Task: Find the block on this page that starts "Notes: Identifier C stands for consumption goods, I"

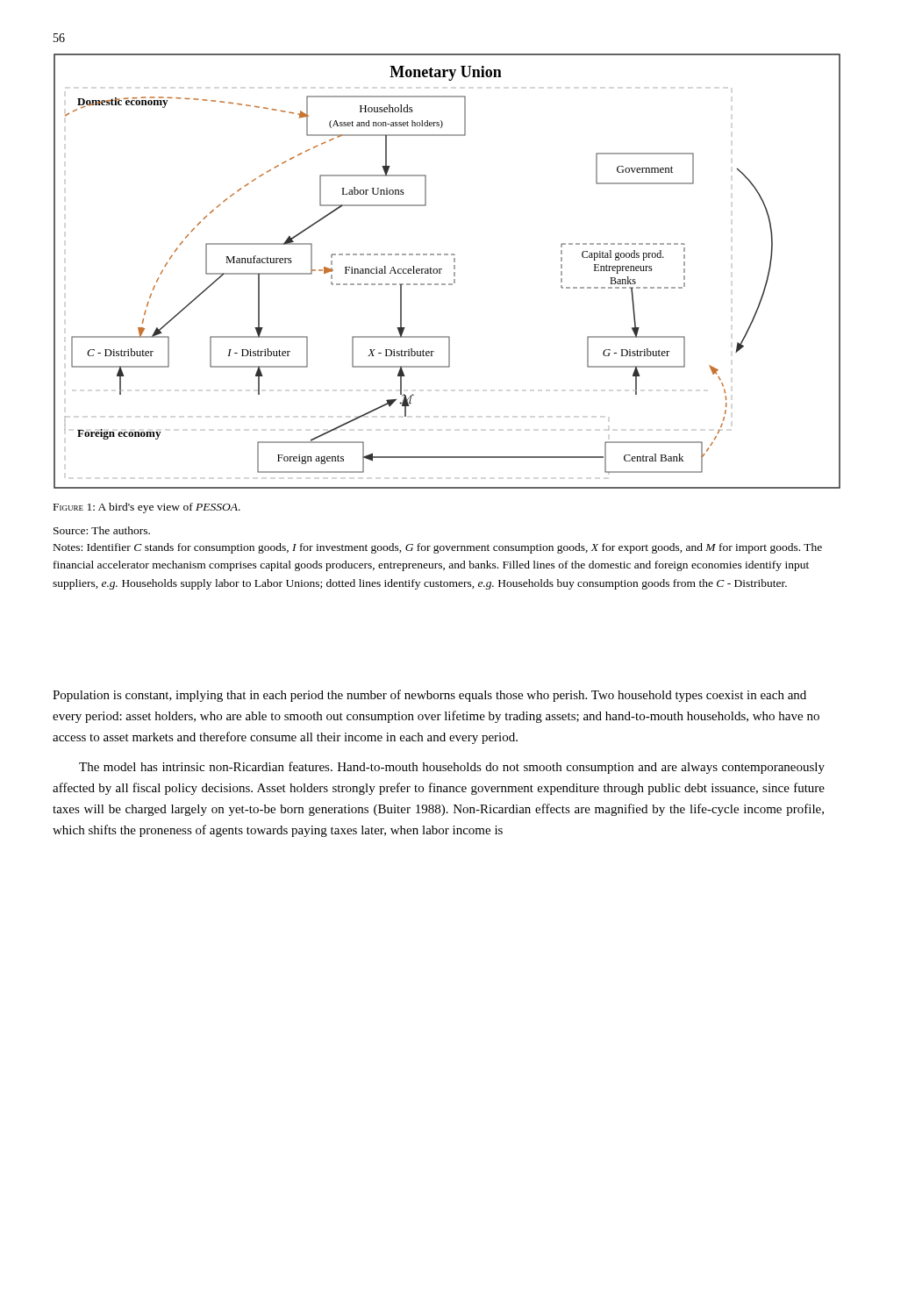Action: [437, 565]
